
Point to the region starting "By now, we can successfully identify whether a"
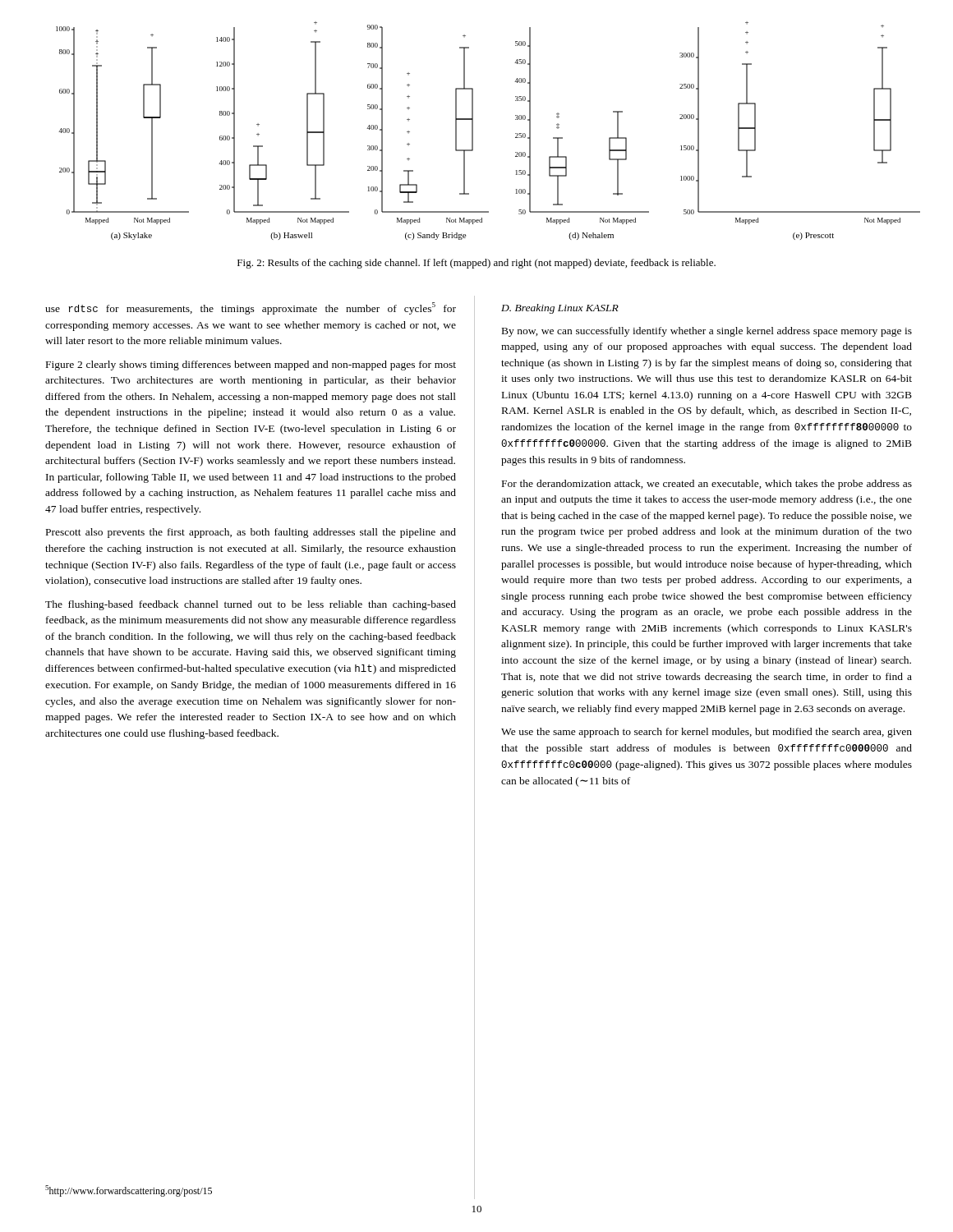pos(707,395)
